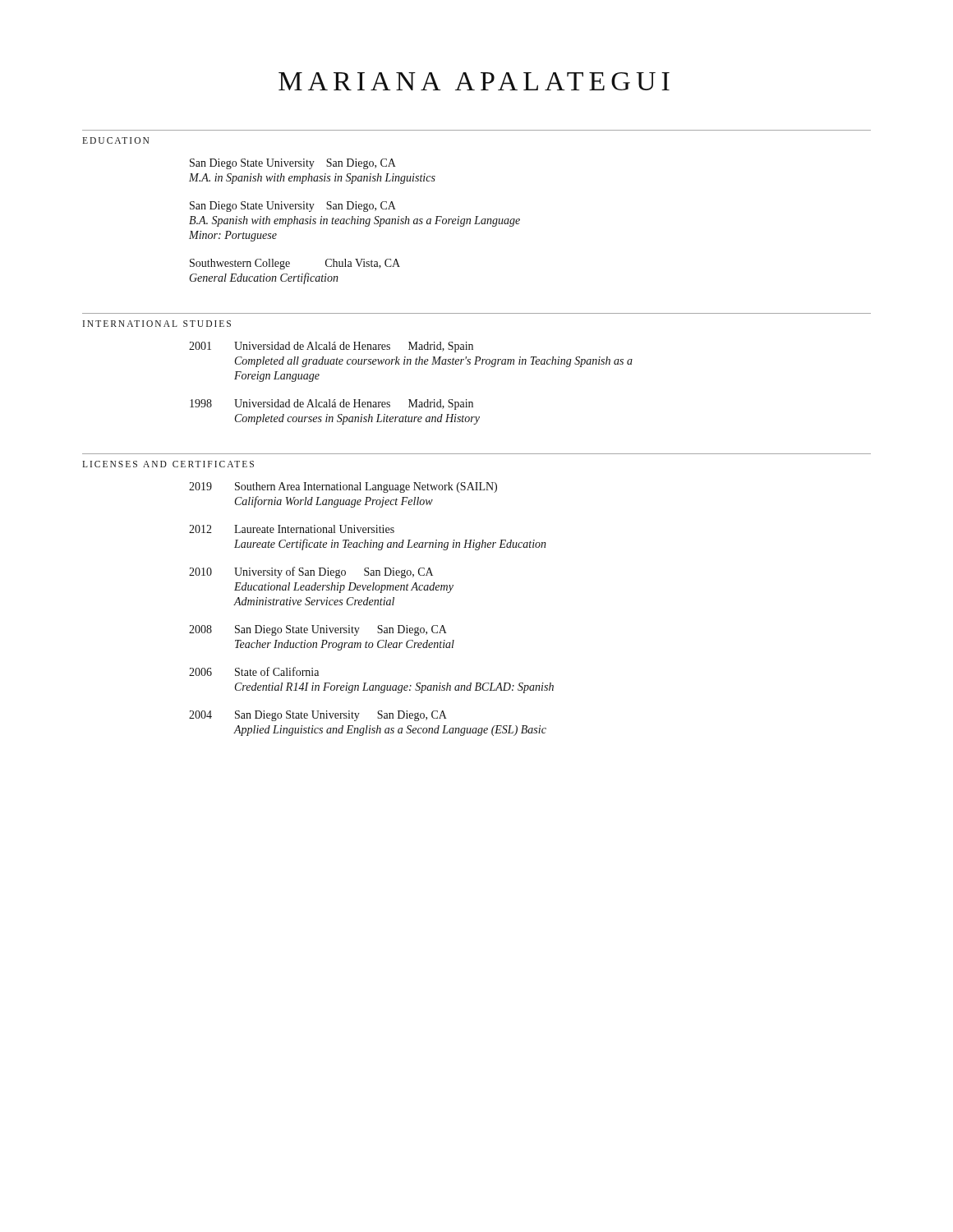Viewport: 953px width, 1232px height.
Task: Click the passage that begins "2019 Southern Area International"
Action: tap(343, 487)
